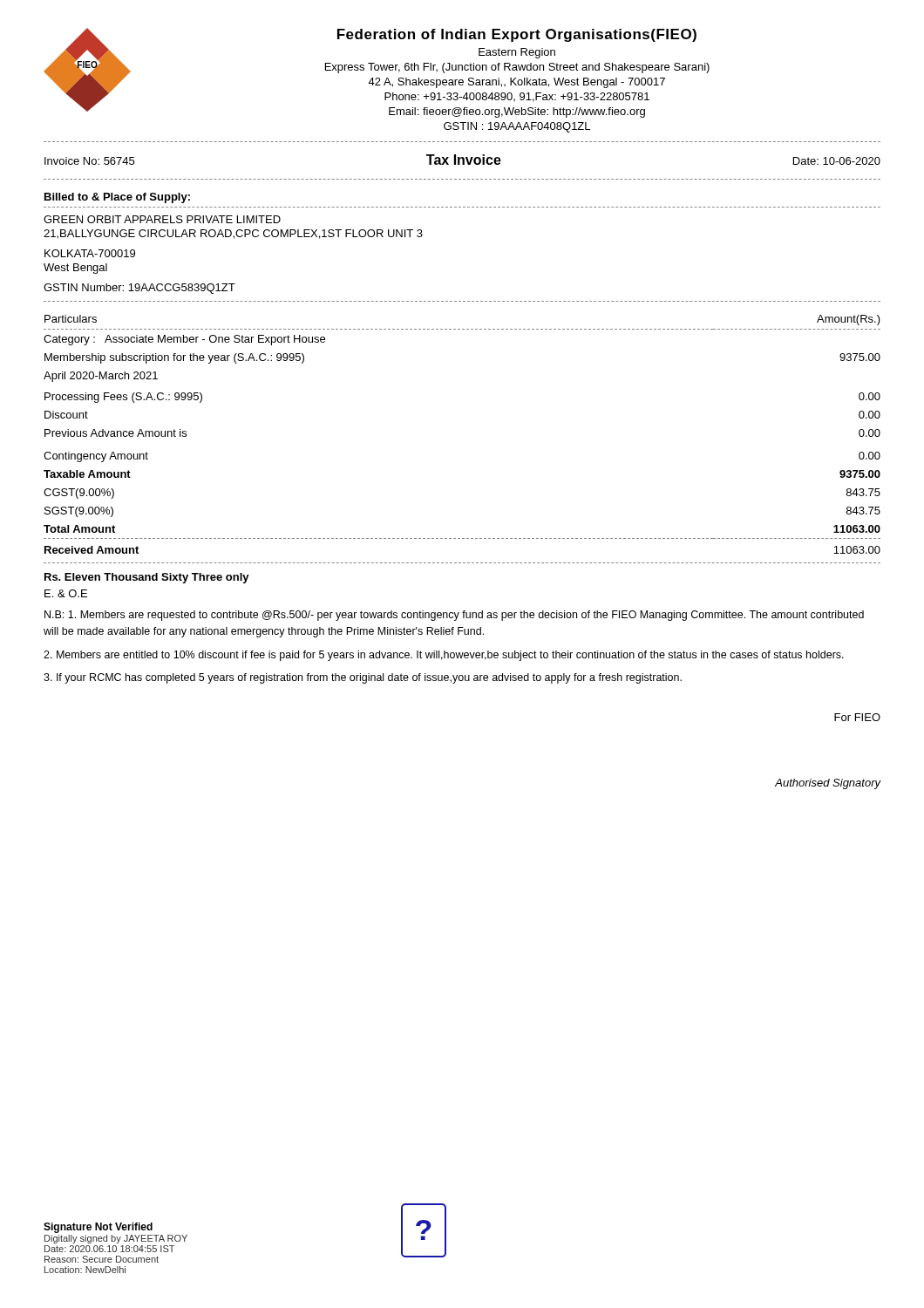The height and width of the screenshot is (1308, 924).
Task: Point to "Rs. Eleven Thousand Sixty Three only"
Action: (x=146, y=577)
